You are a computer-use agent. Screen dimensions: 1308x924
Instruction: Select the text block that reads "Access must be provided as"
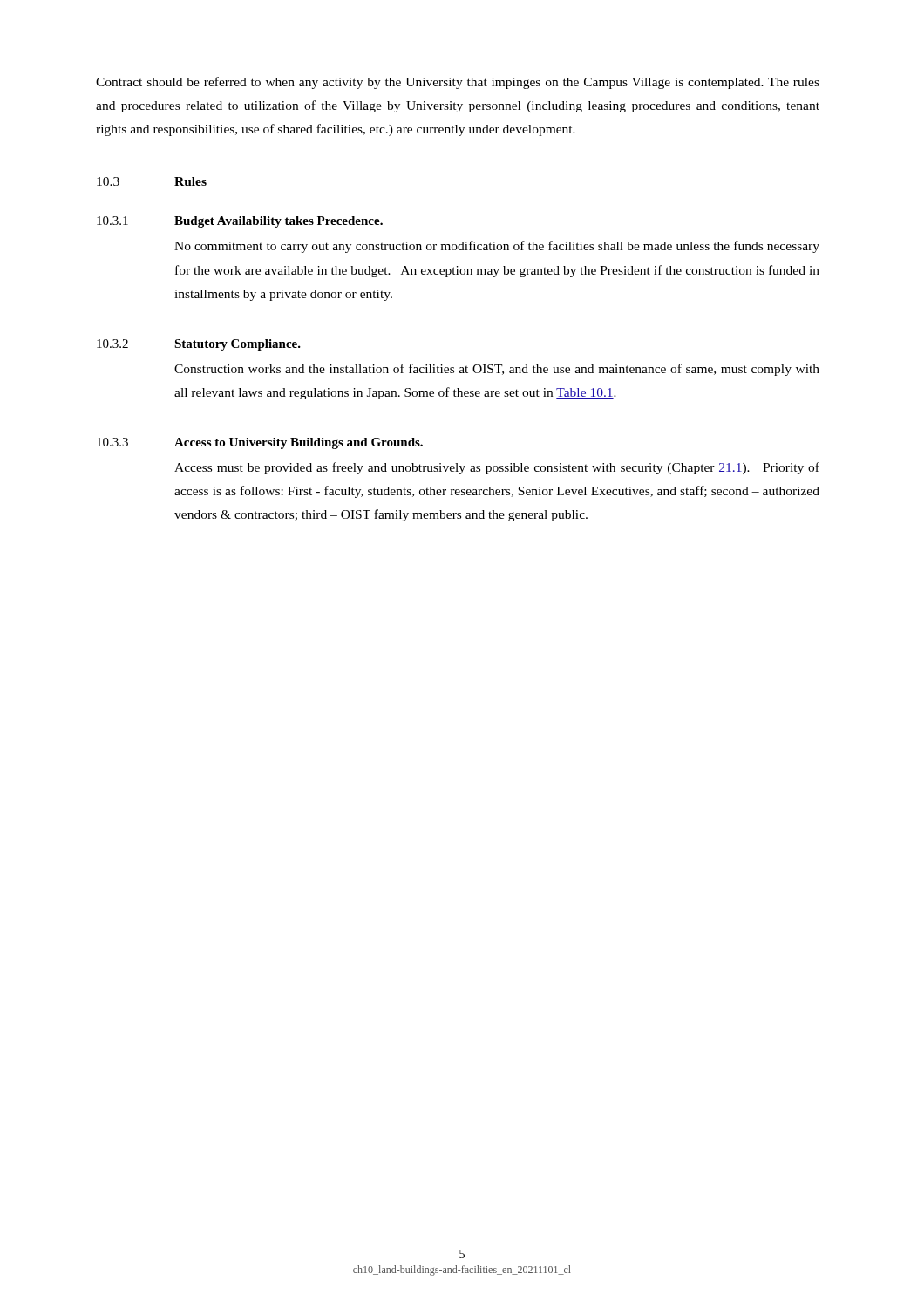[x=497, y=491]
